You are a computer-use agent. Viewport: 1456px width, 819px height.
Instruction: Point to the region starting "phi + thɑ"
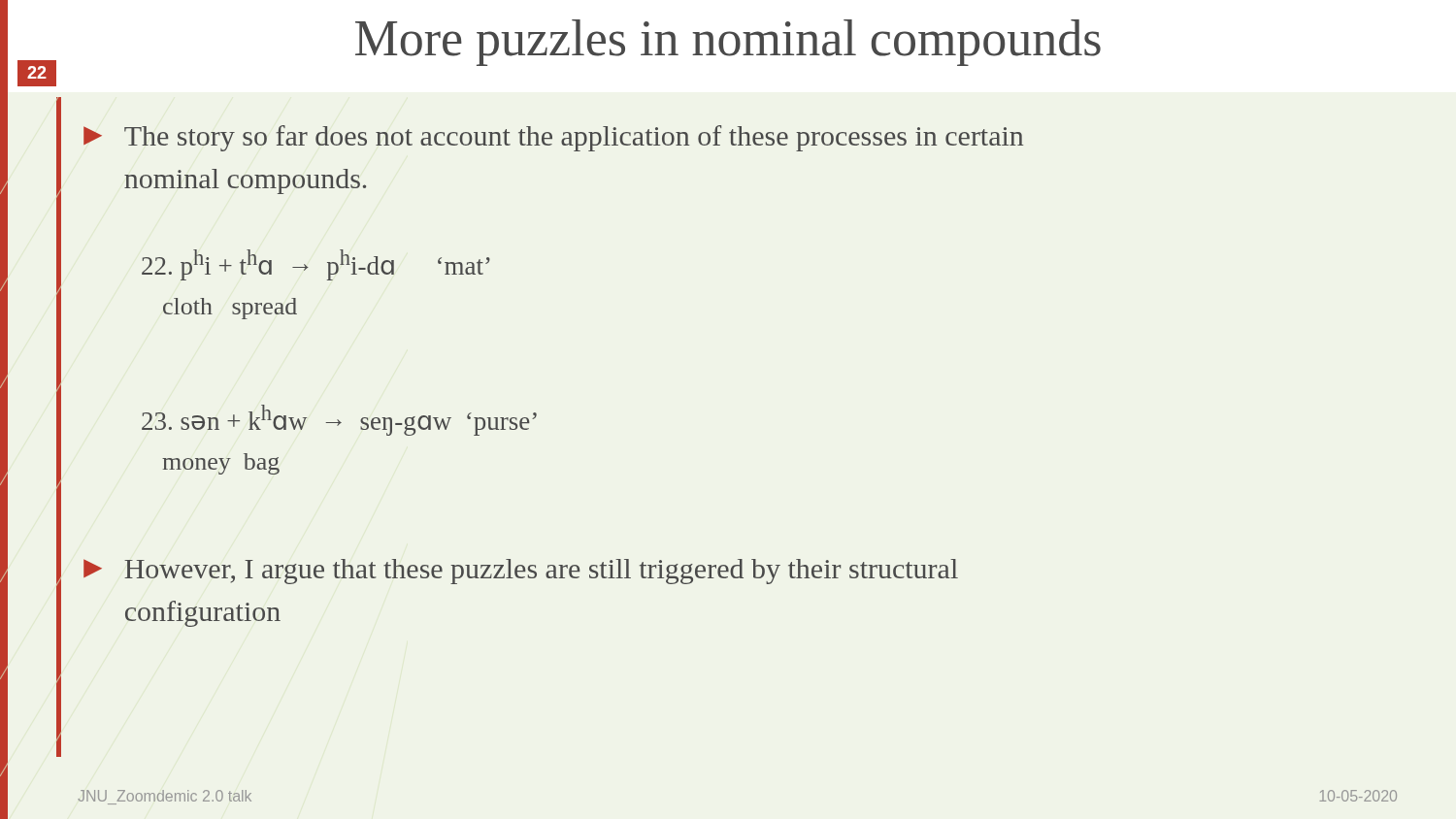(x=264, y=262)
